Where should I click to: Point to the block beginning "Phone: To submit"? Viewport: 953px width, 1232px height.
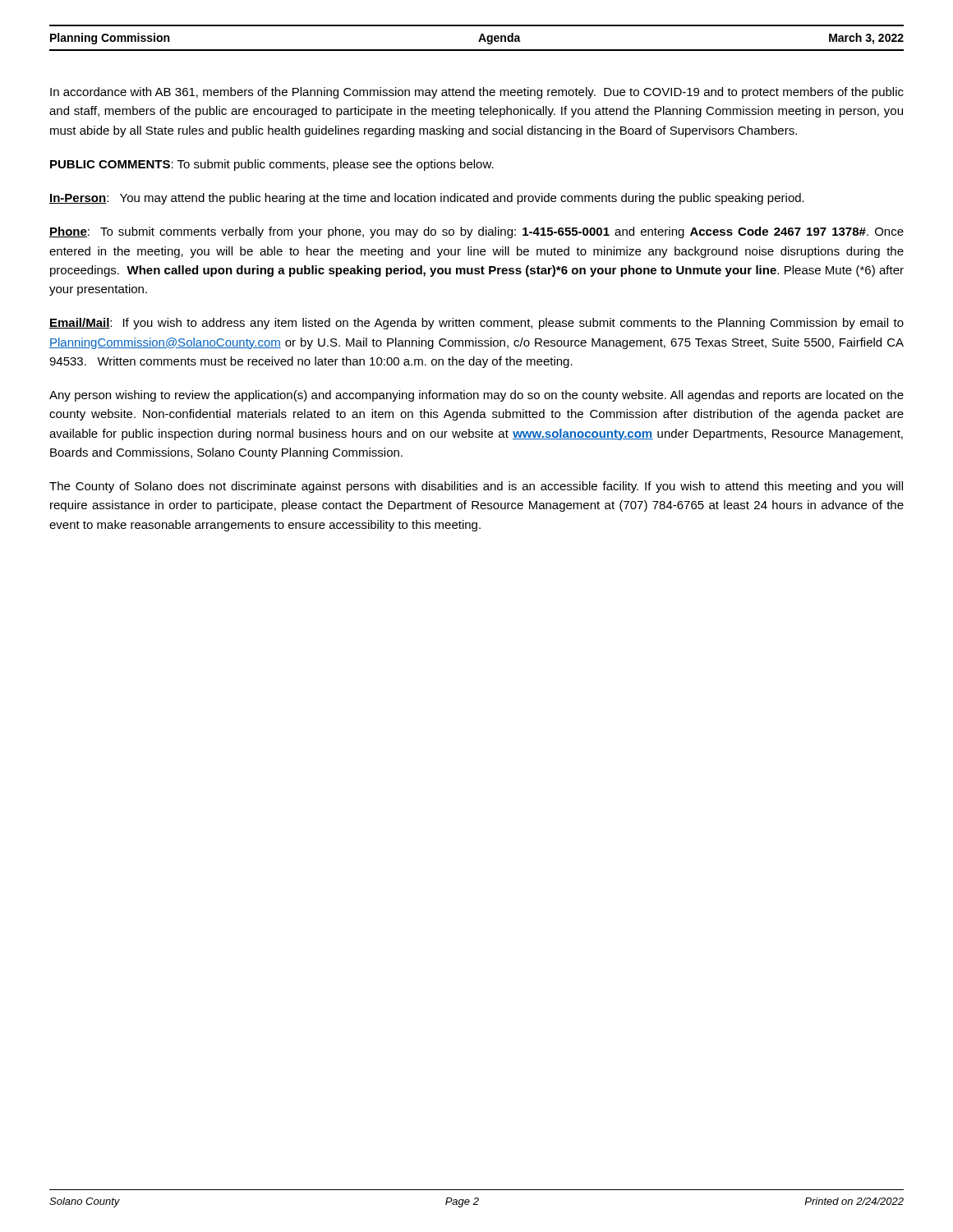pos(476,260)
